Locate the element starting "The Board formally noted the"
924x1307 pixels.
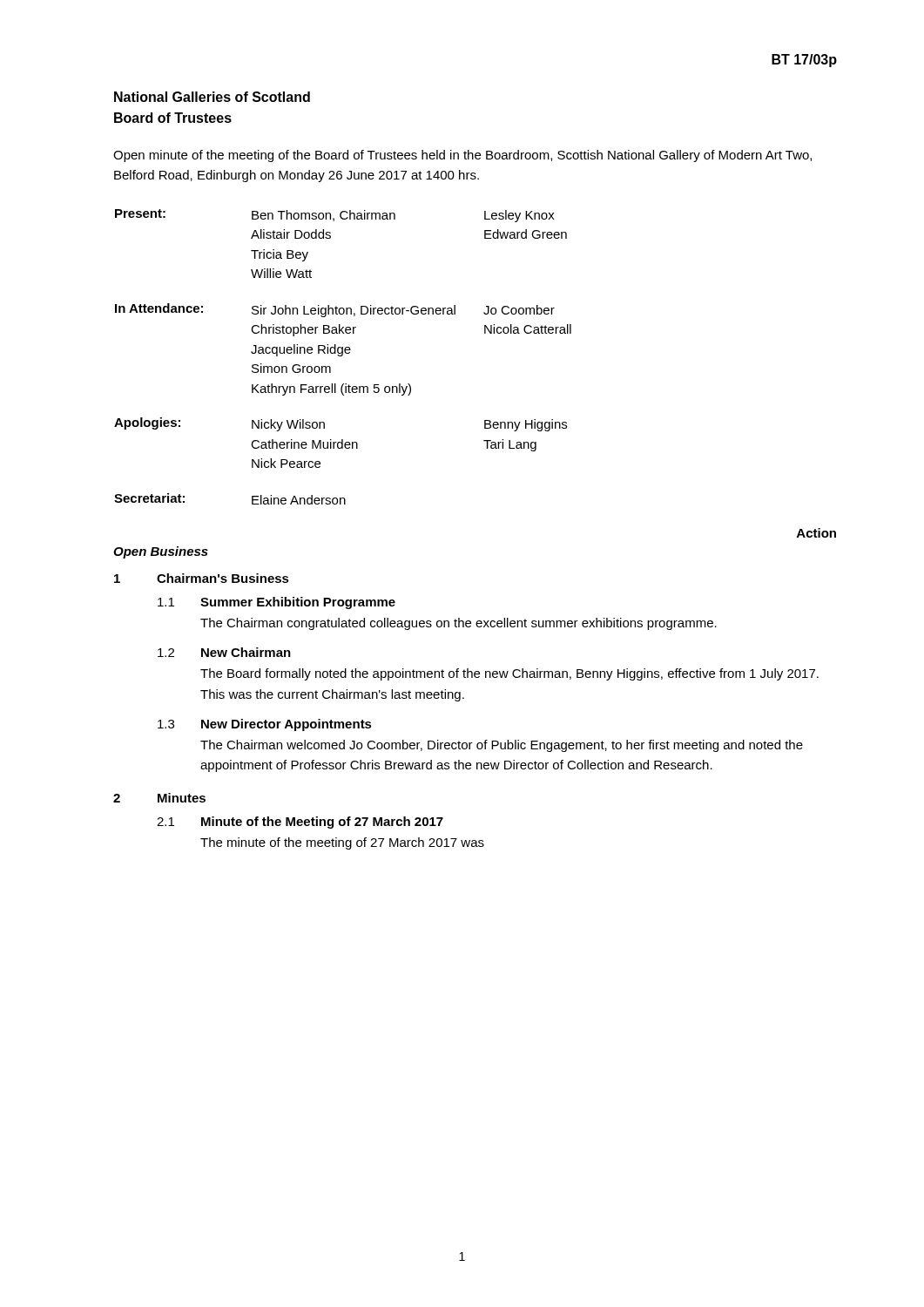pos(510,683)
